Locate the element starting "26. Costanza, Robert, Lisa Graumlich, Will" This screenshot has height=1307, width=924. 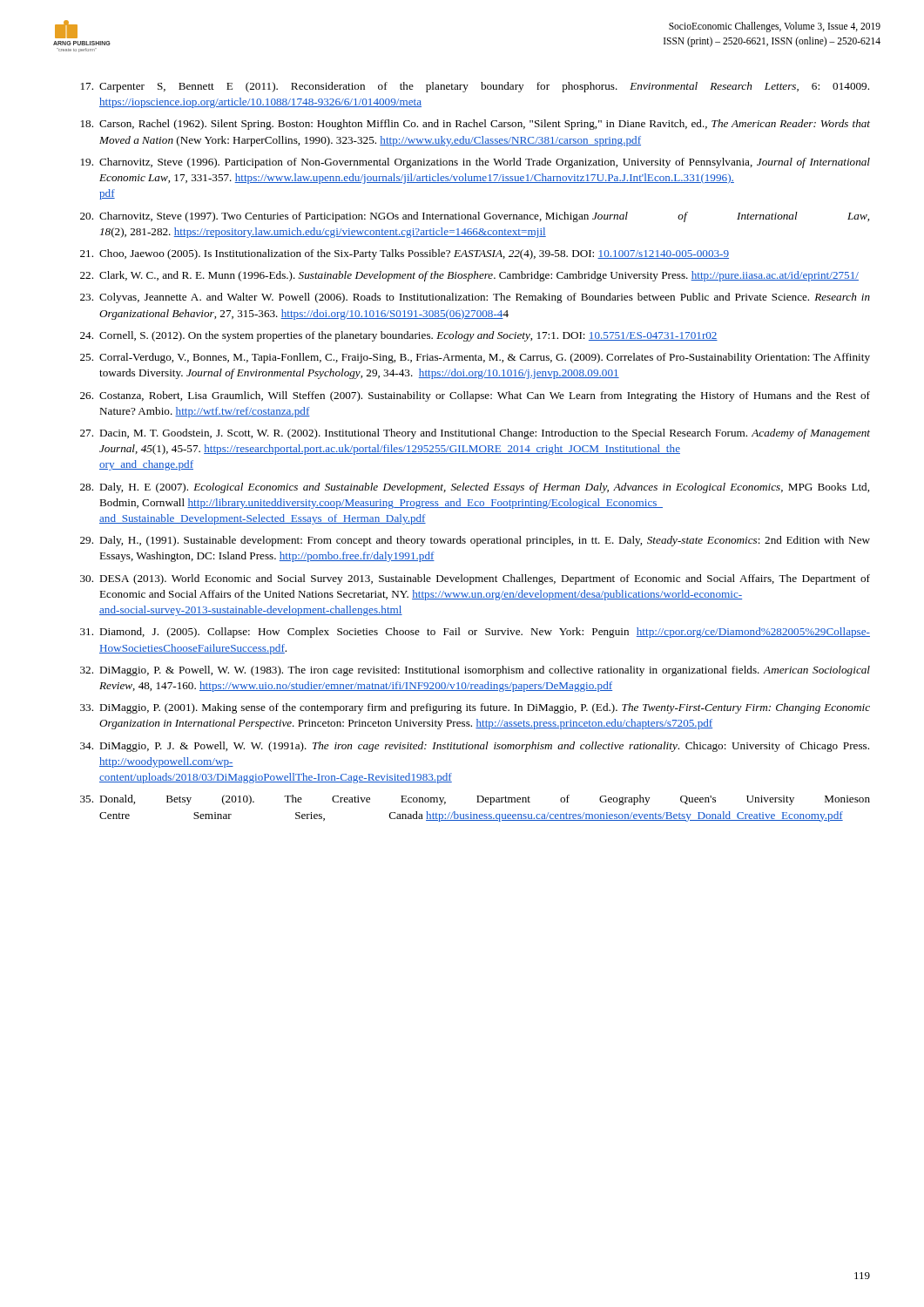(x=469, y=403)
